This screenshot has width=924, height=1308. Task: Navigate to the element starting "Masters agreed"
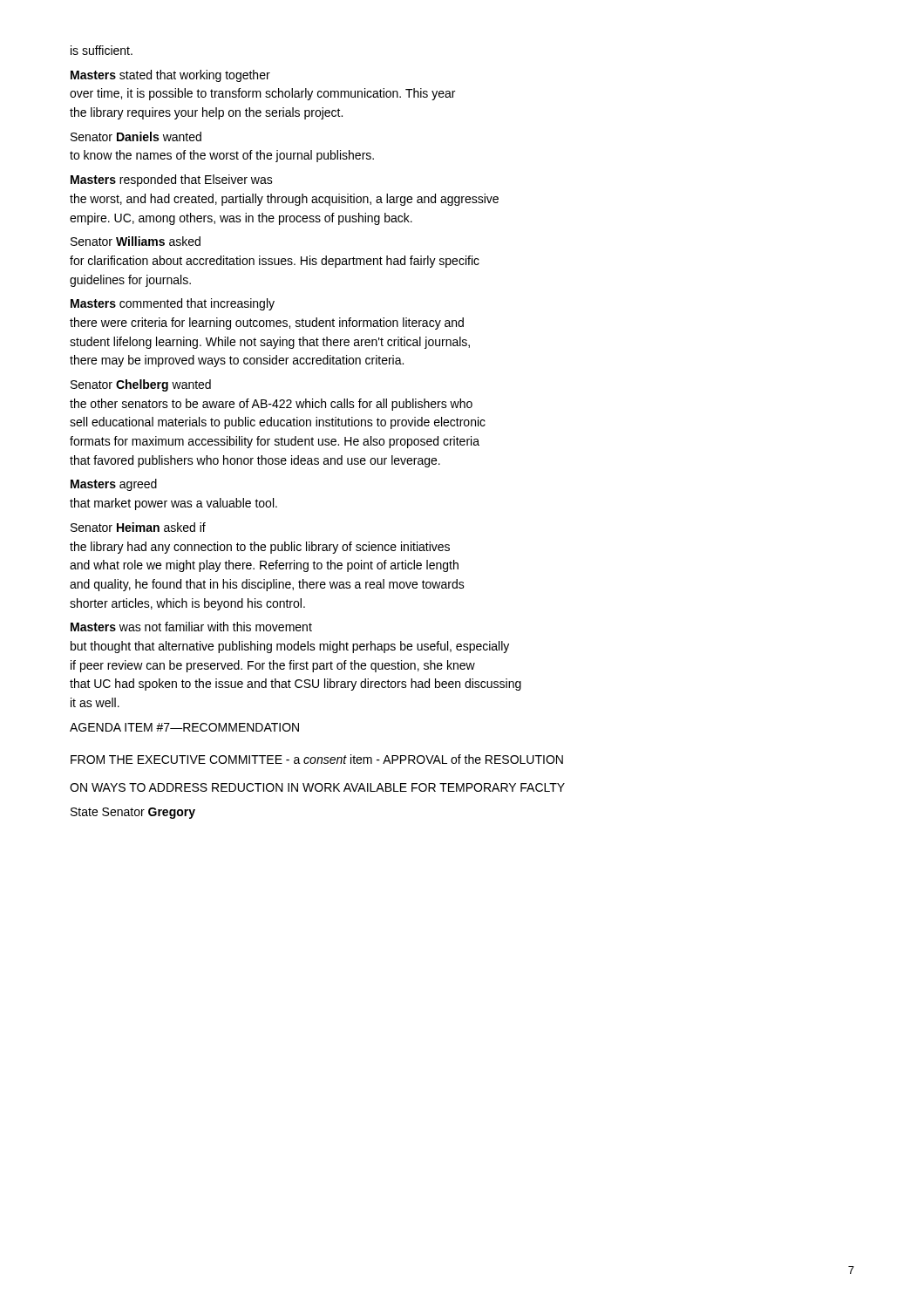pos(114,485)
